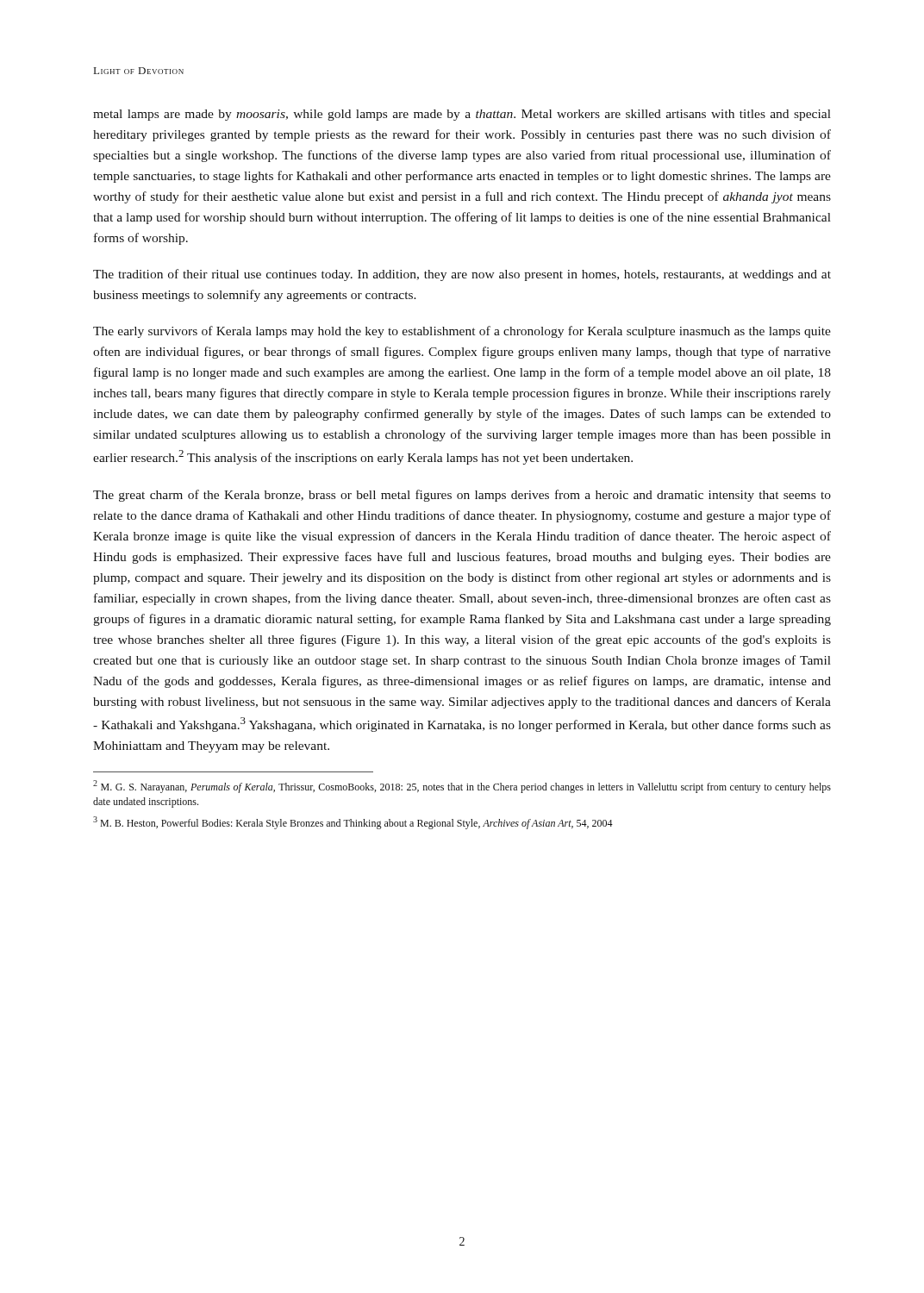
Task: Select the element starting "The tradition of their ritual use continues today."
Action: tap(462, 284)
